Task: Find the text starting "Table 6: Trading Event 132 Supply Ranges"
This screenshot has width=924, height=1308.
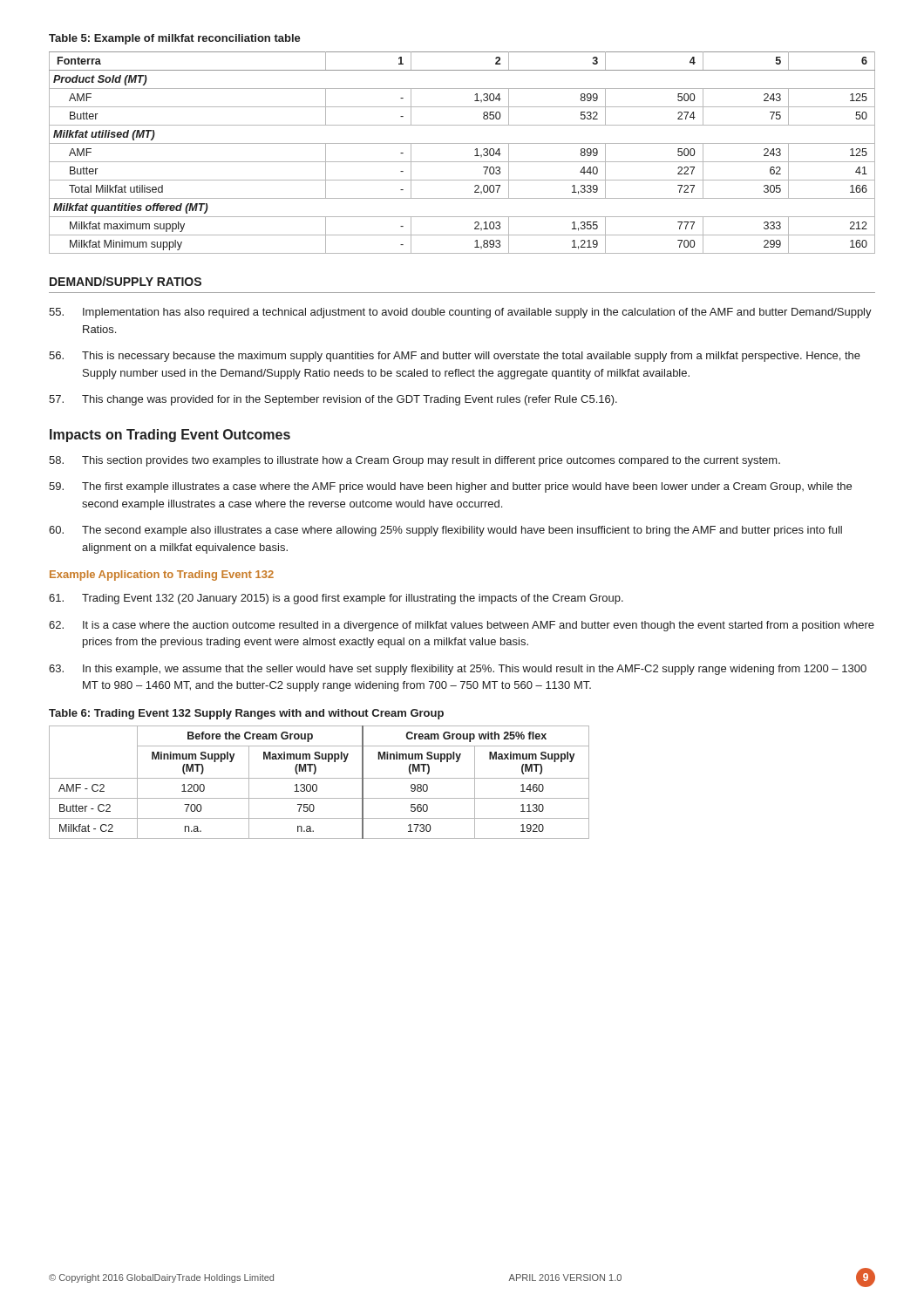Action: (246, 712)
